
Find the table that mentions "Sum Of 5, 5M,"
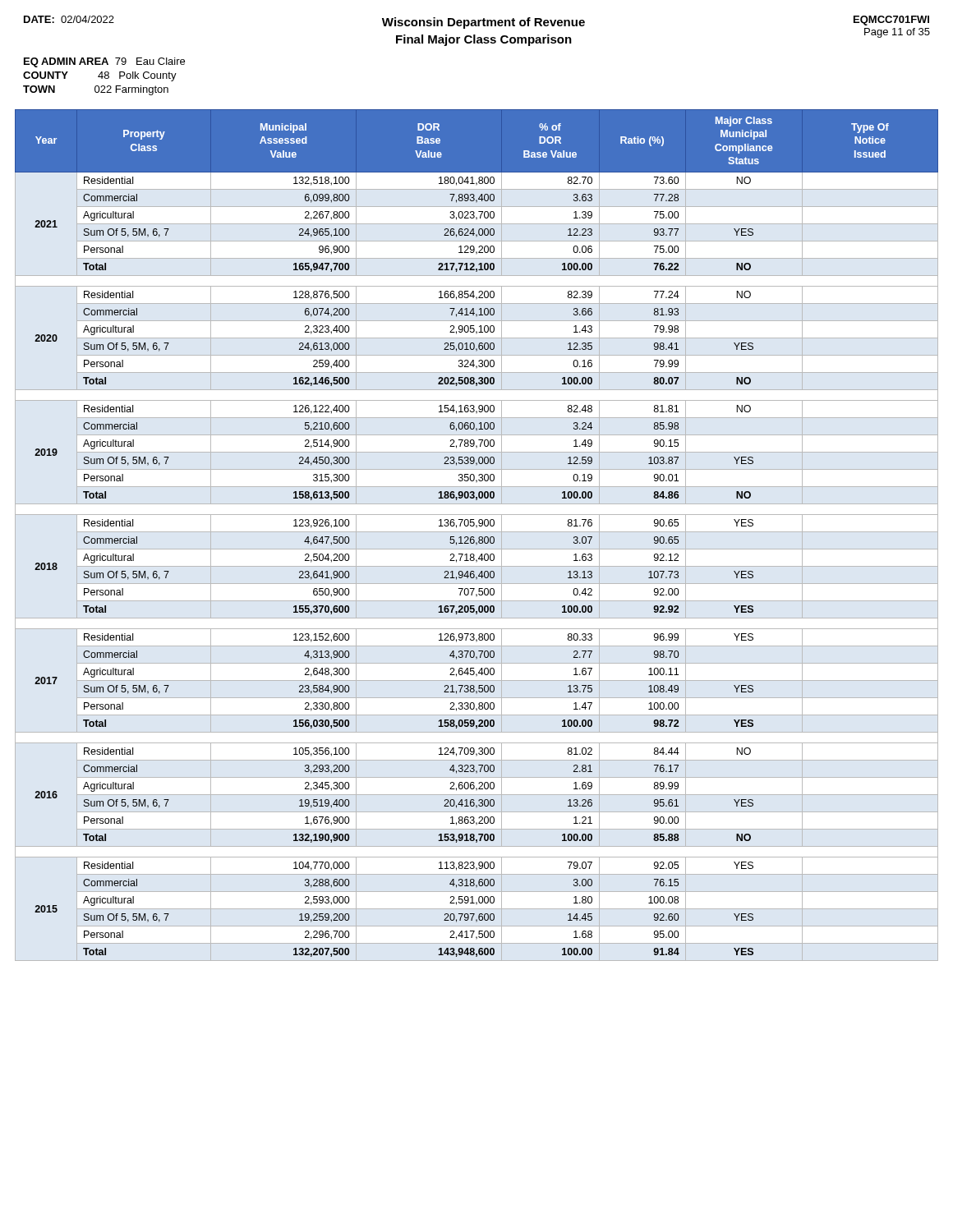[476, 532]
